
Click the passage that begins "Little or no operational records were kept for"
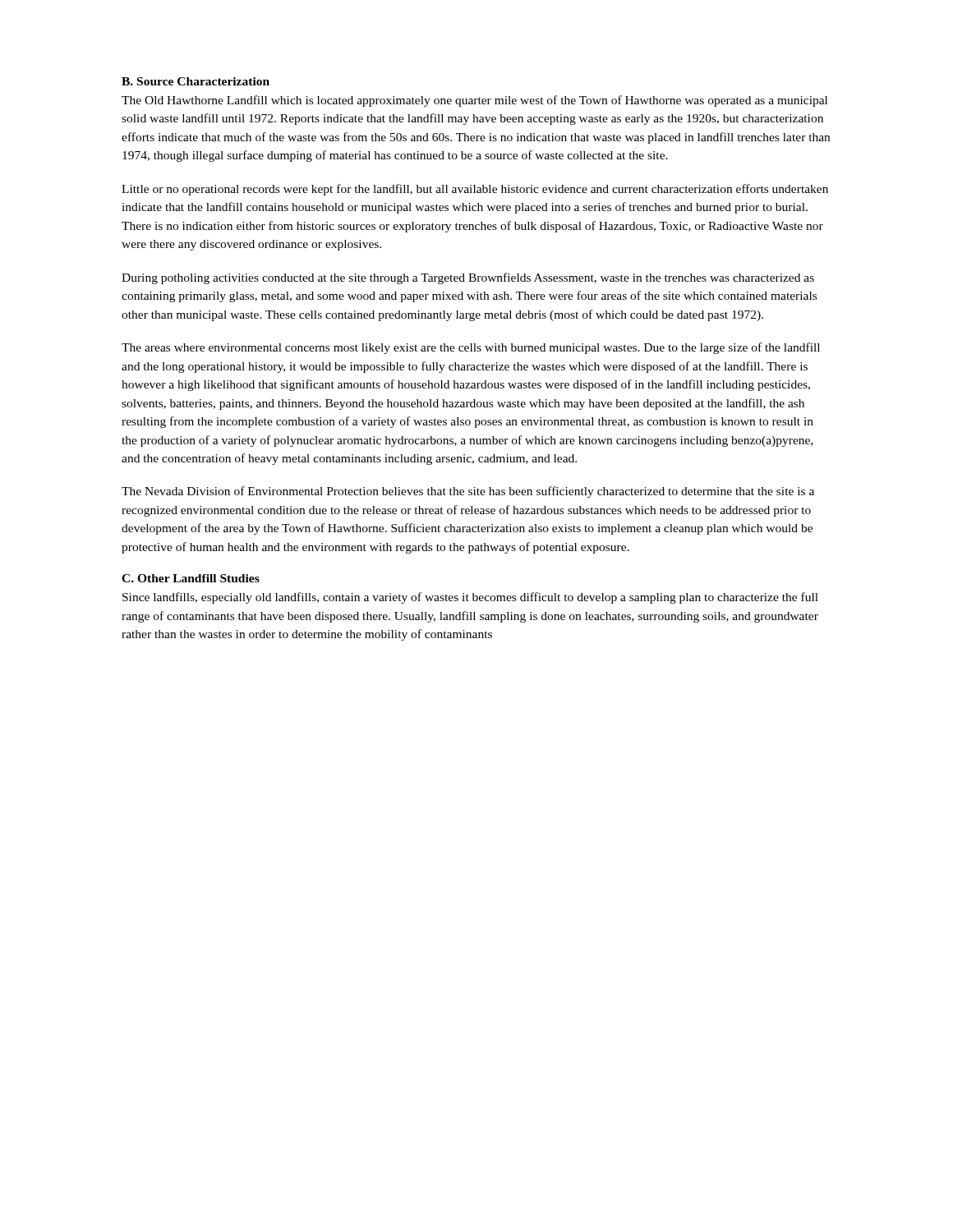tap(475, 216)
